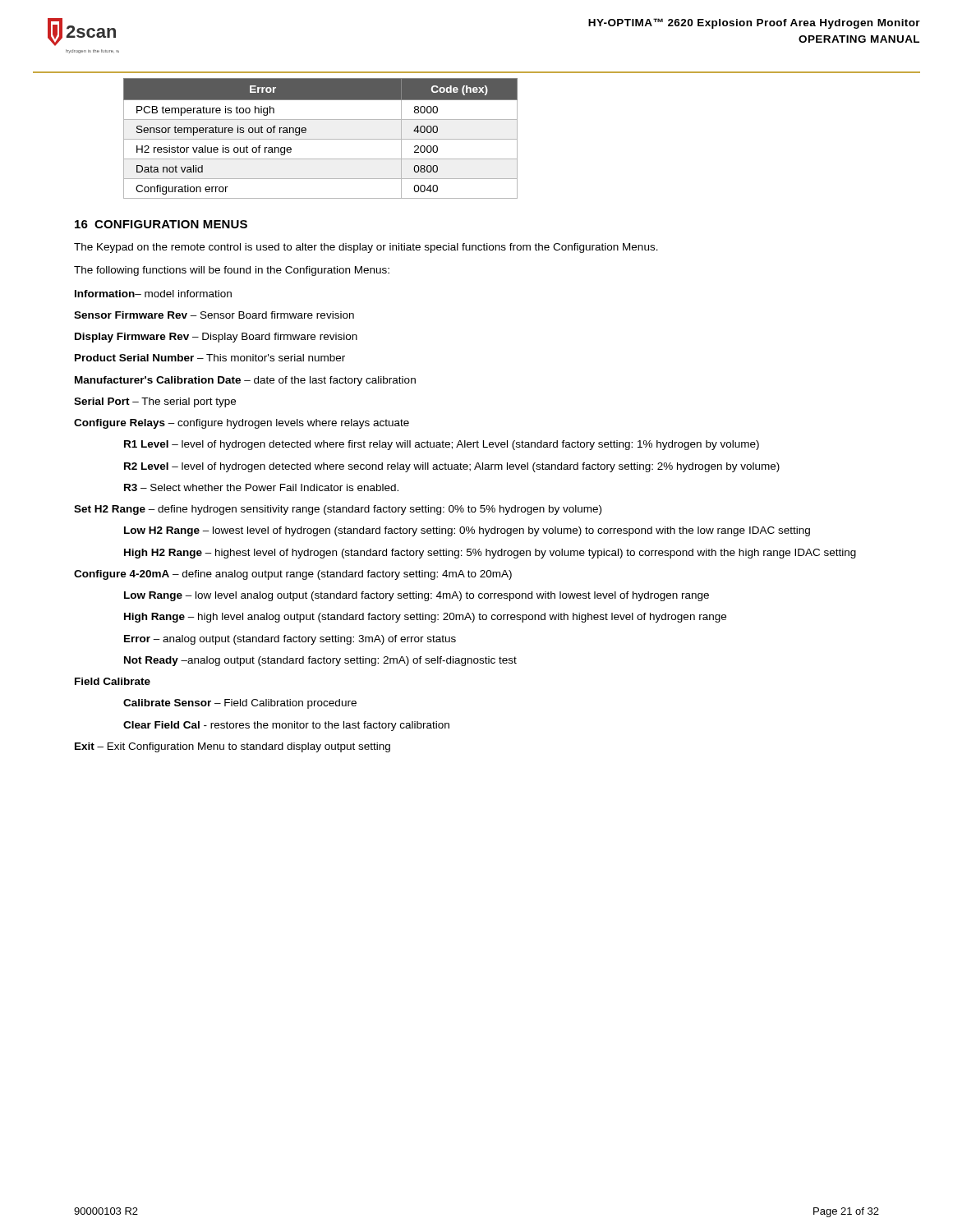The height and width of the screenshot is (1232, 953).
Task: Navigate to the element starting "The Keypad on"
Action: [366, 247]
